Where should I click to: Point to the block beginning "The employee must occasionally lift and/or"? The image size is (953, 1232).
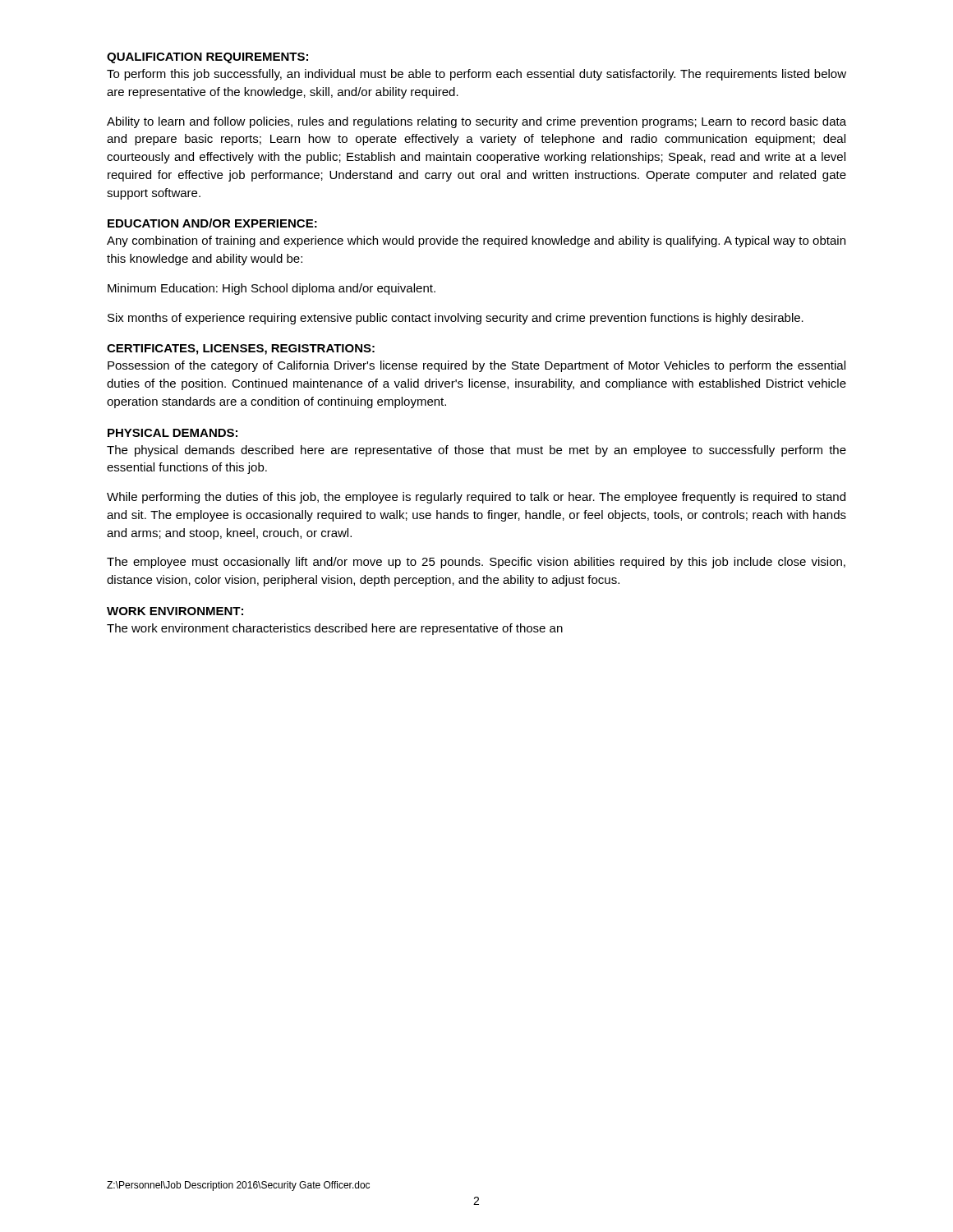[x=476, y=571]
